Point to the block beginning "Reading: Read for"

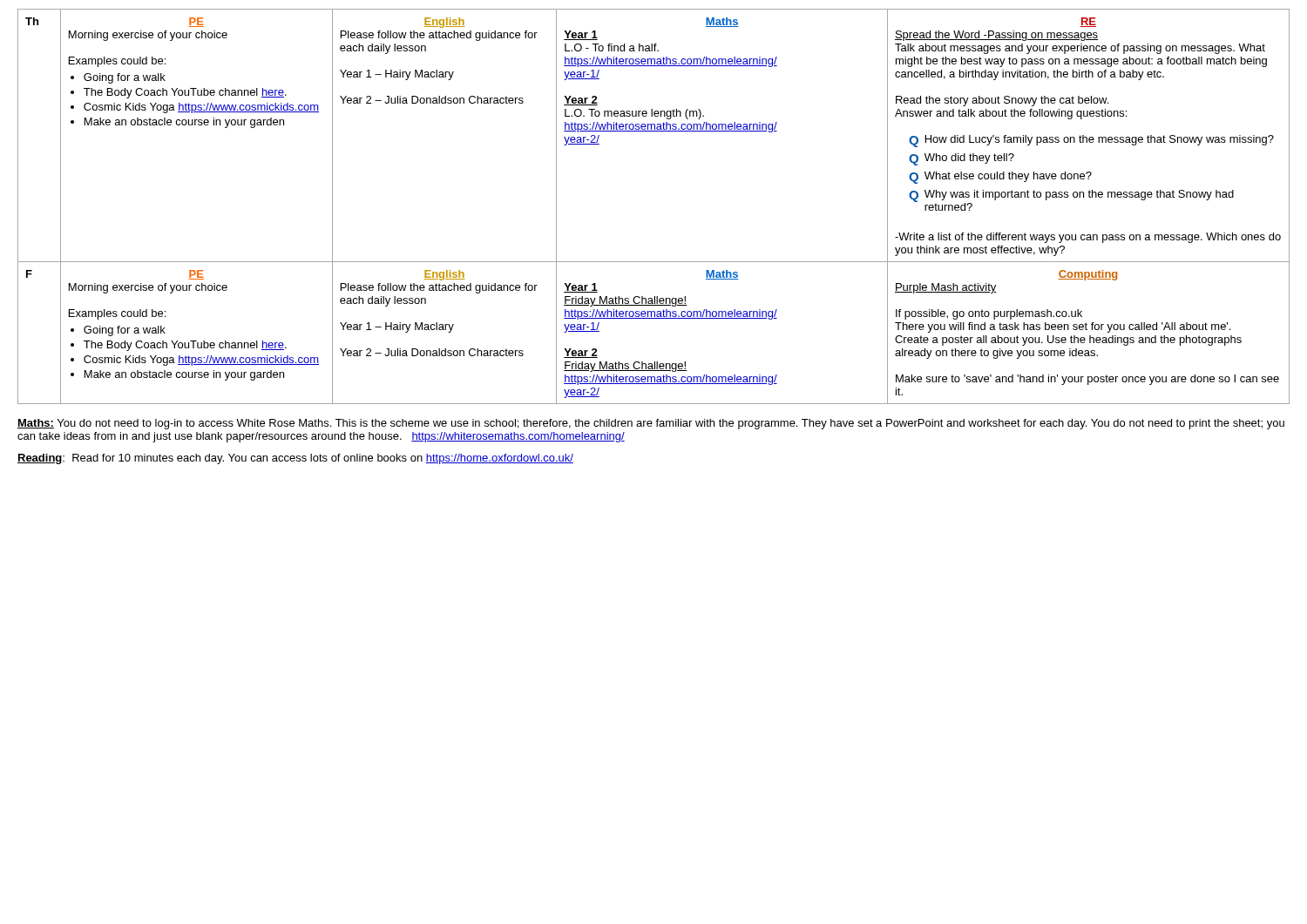point(295,458)
